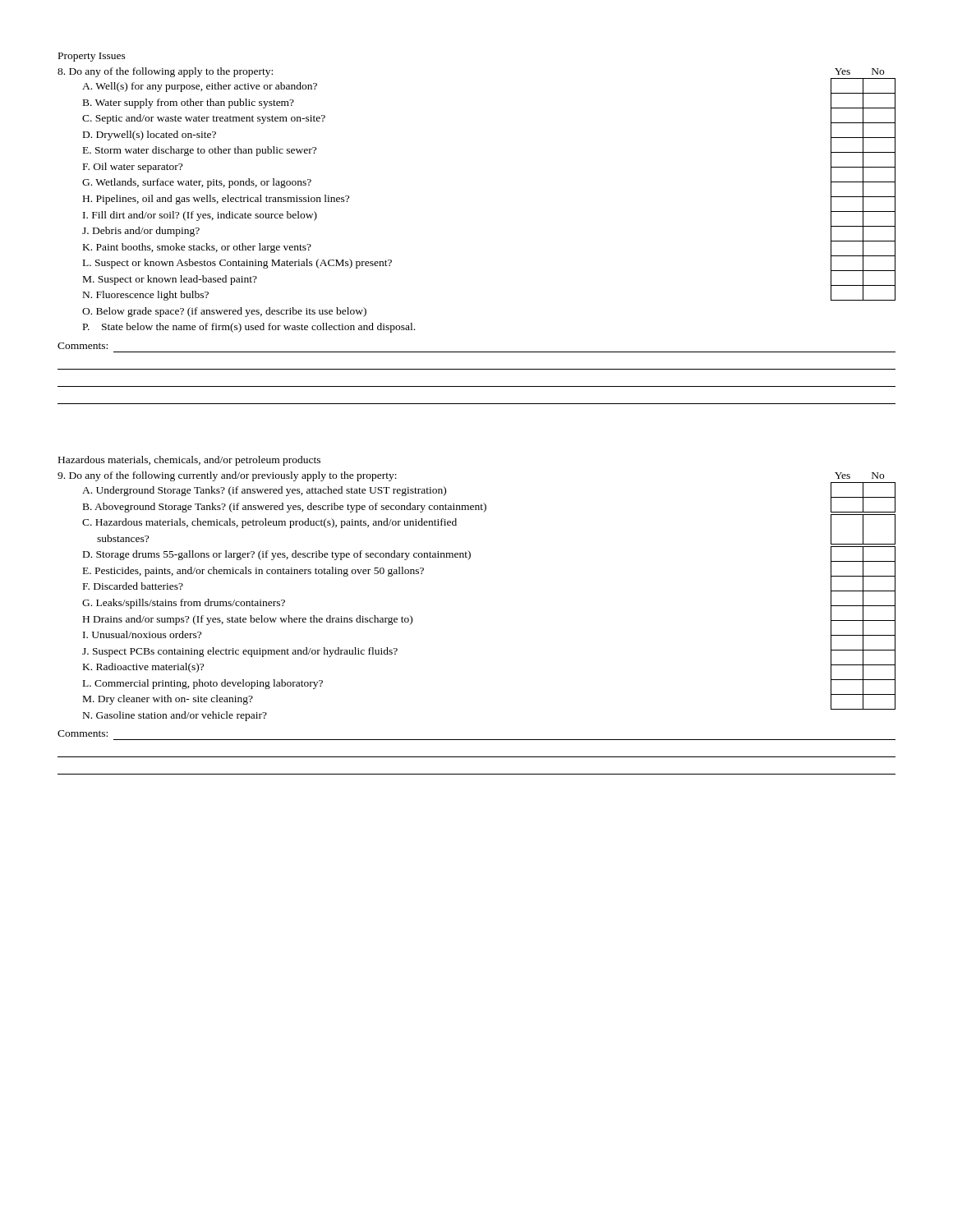Locate the block of text that opens with "M. Suspect or known"
The height and width of the screenshot is (1232, 953).
[x=170, y=279]
